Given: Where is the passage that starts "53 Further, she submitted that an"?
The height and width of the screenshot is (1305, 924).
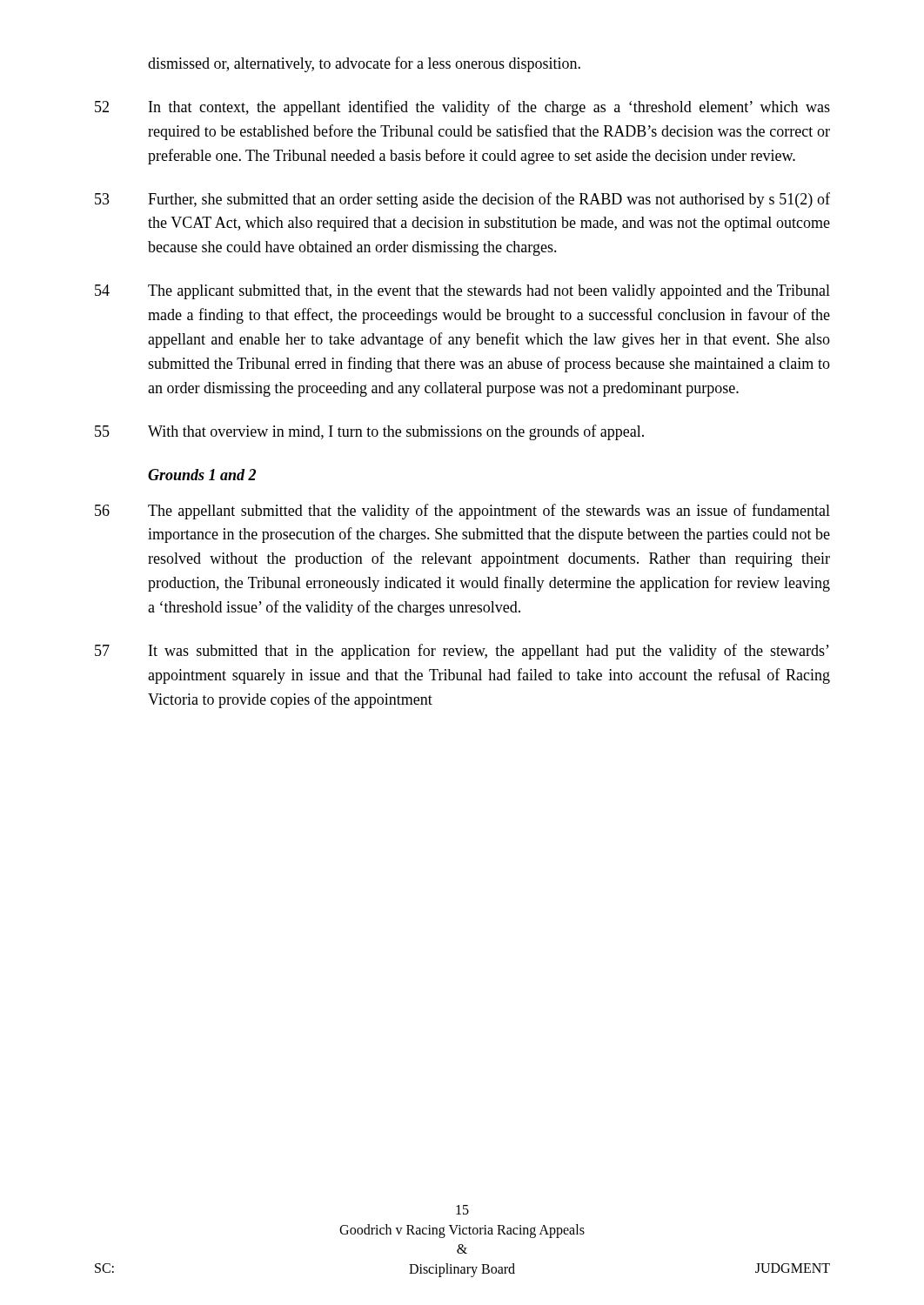Looking at the screenshot, I should pos(462,224).
